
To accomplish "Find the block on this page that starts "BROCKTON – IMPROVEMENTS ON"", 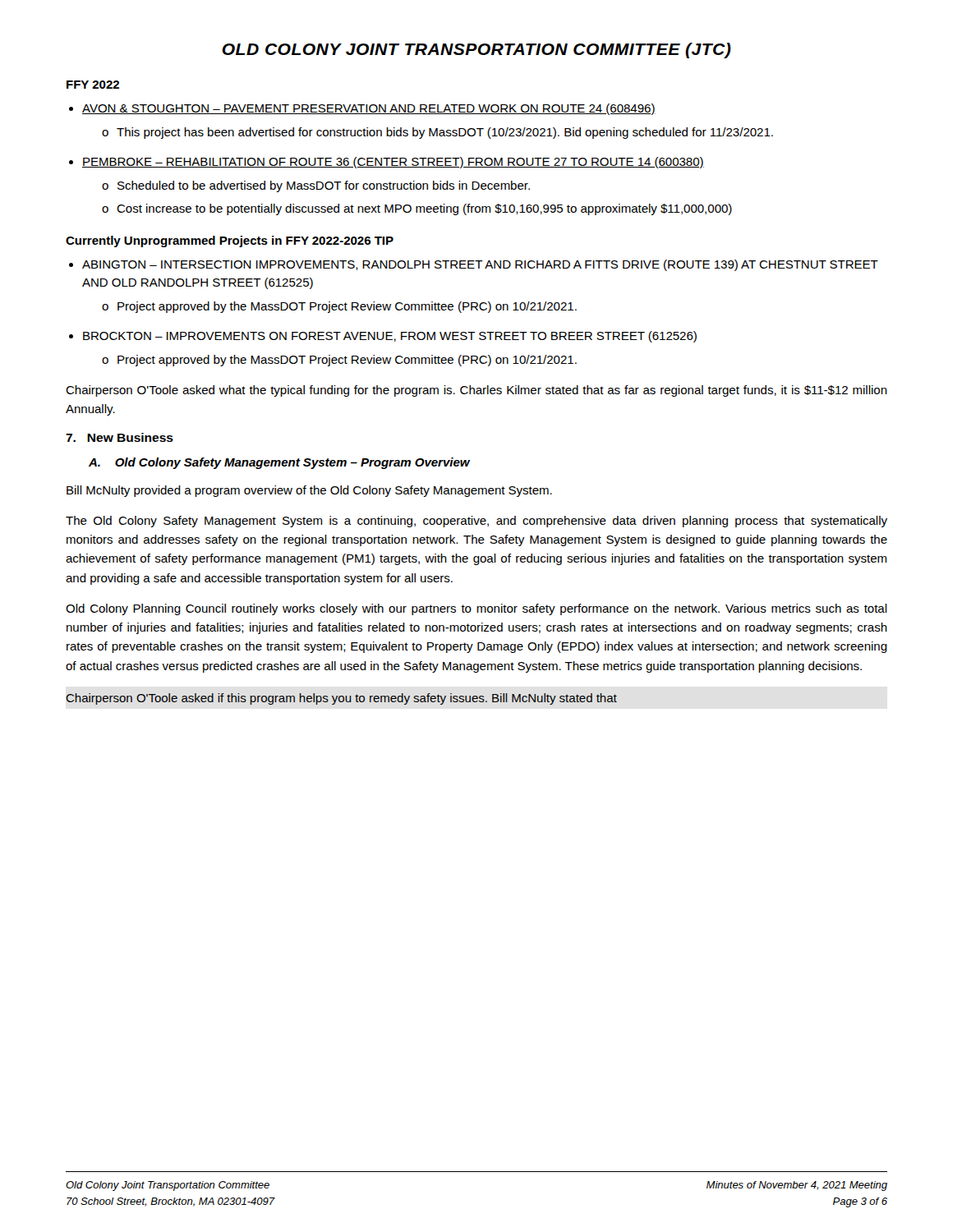I will pos(485,348).
